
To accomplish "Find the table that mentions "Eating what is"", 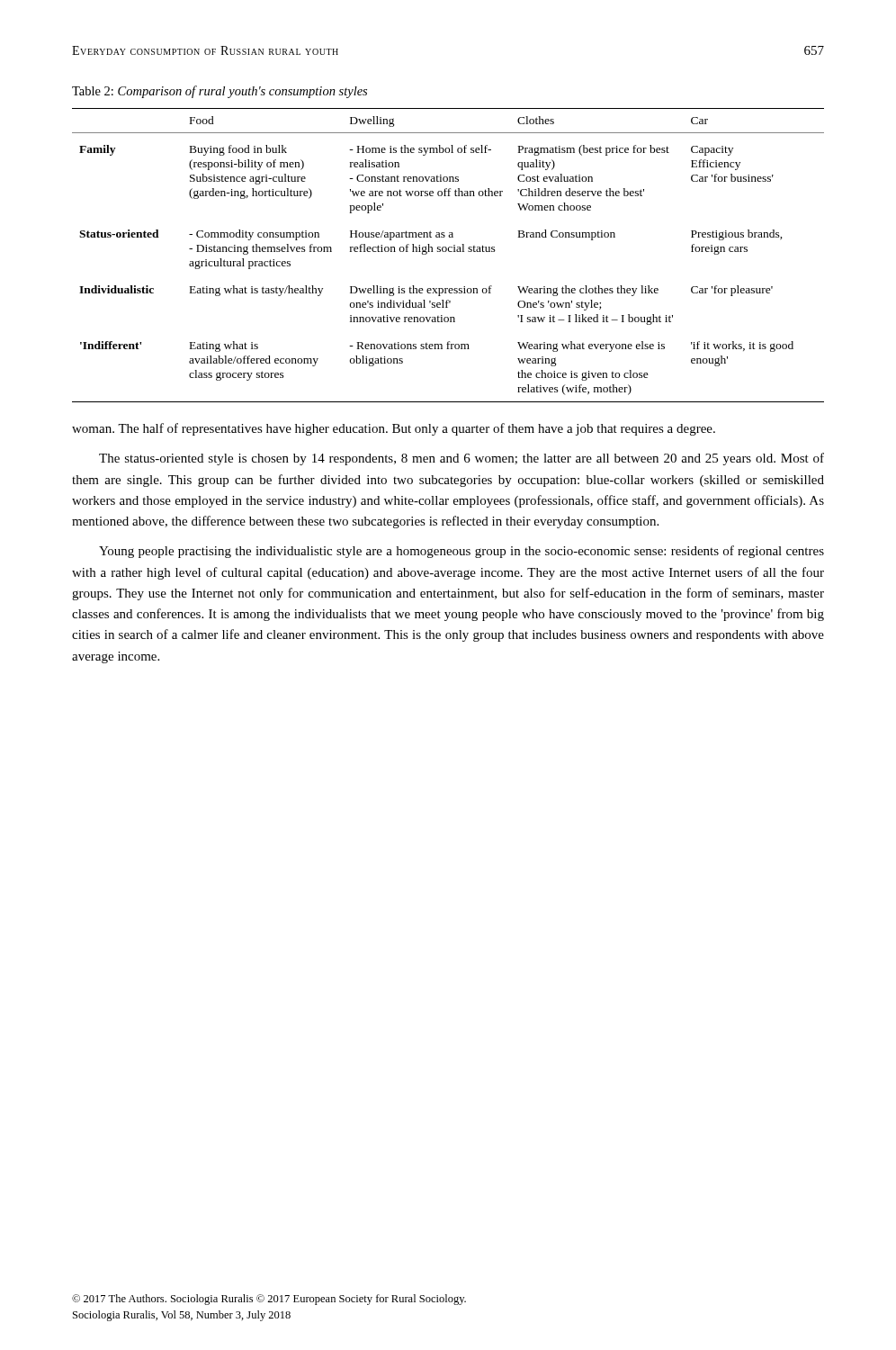I will [x=448, y=255].
